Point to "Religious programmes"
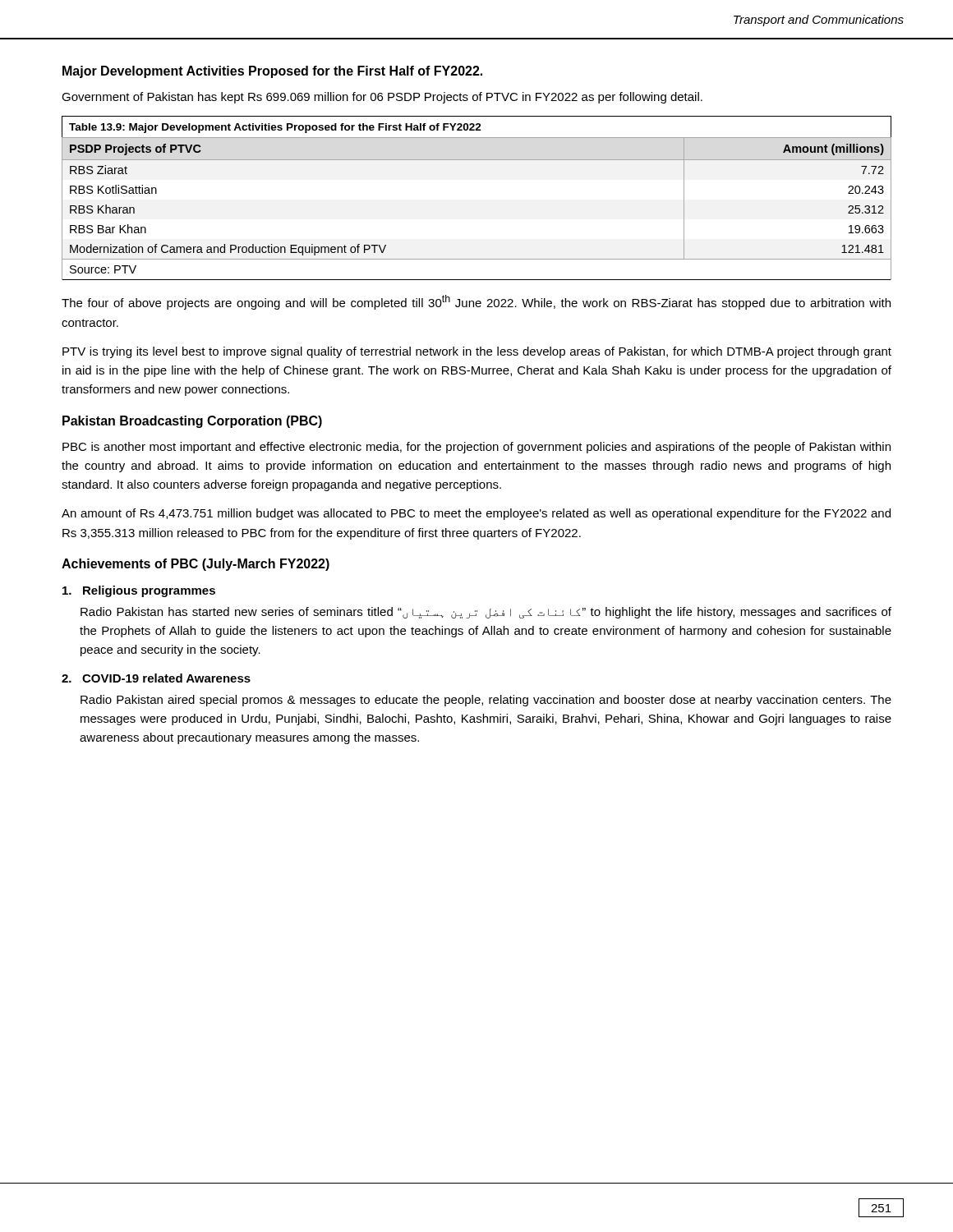This screenshot has width=953, height=1232. pyautogui.click(x=139, y=590)
